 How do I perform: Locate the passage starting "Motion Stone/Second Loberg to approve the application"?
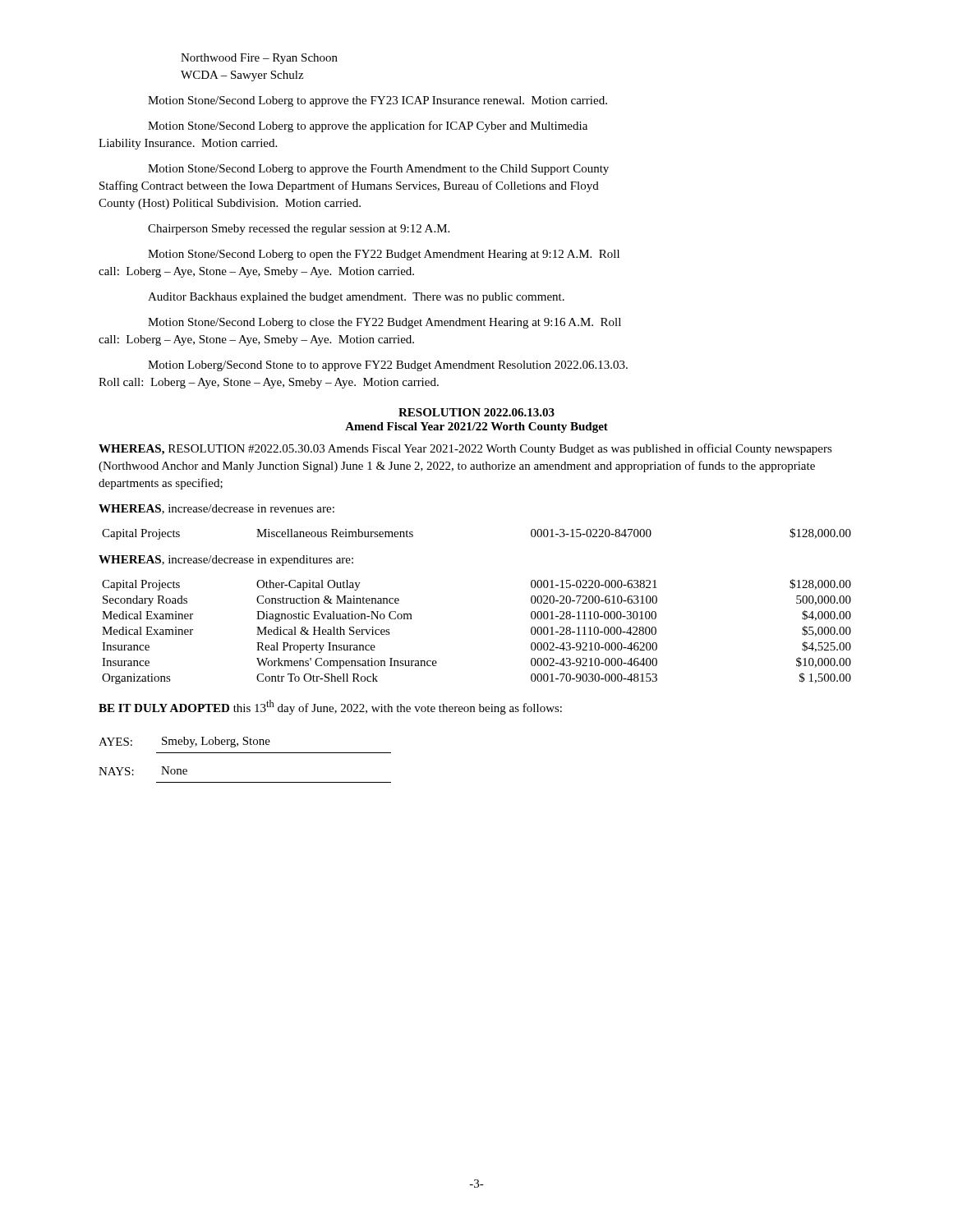pyautogui.click(x=343, y=133)
